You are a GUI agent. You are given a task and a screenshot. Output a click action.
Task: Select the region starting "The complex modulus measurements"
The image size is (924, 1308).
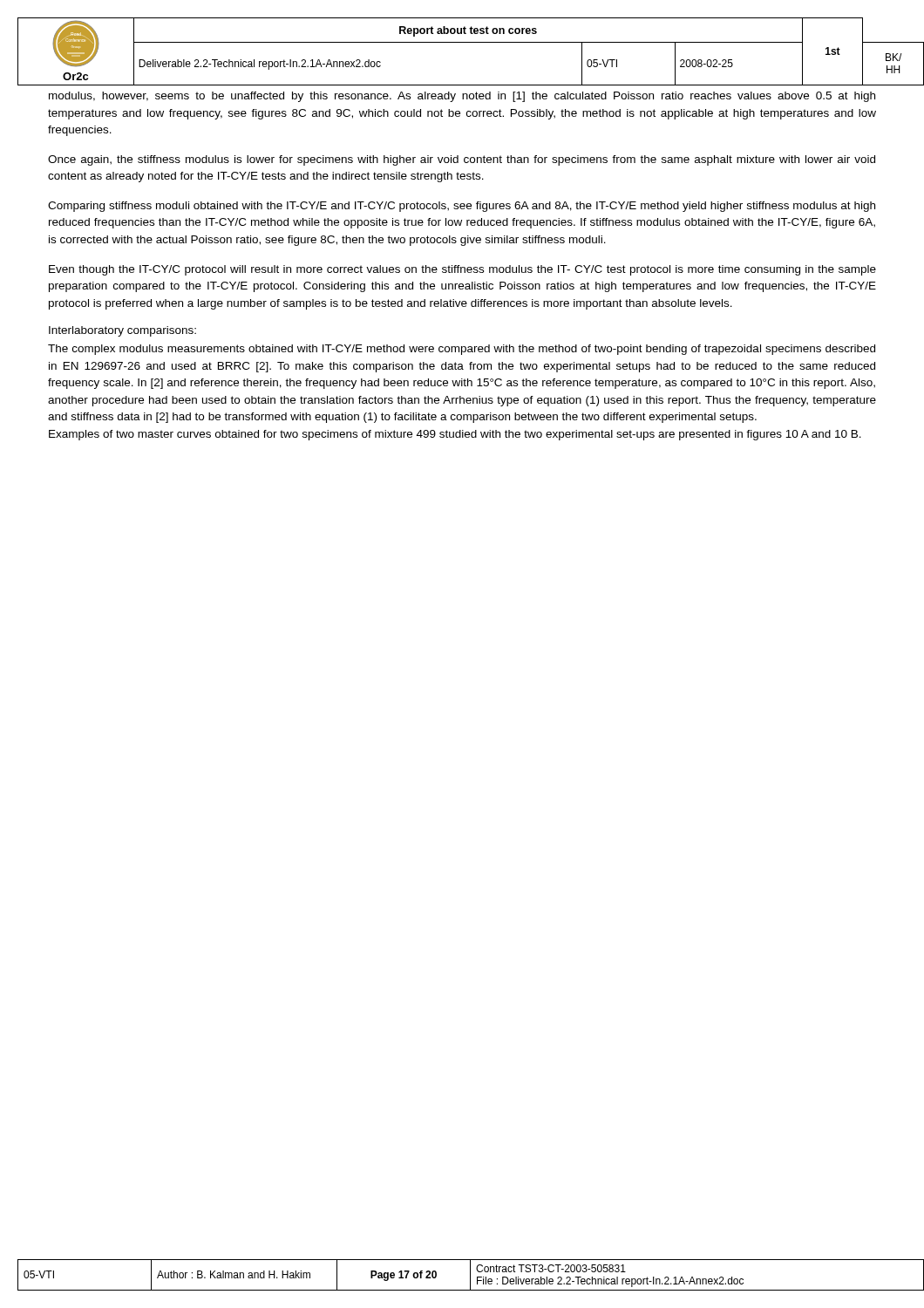coord(462,391)
